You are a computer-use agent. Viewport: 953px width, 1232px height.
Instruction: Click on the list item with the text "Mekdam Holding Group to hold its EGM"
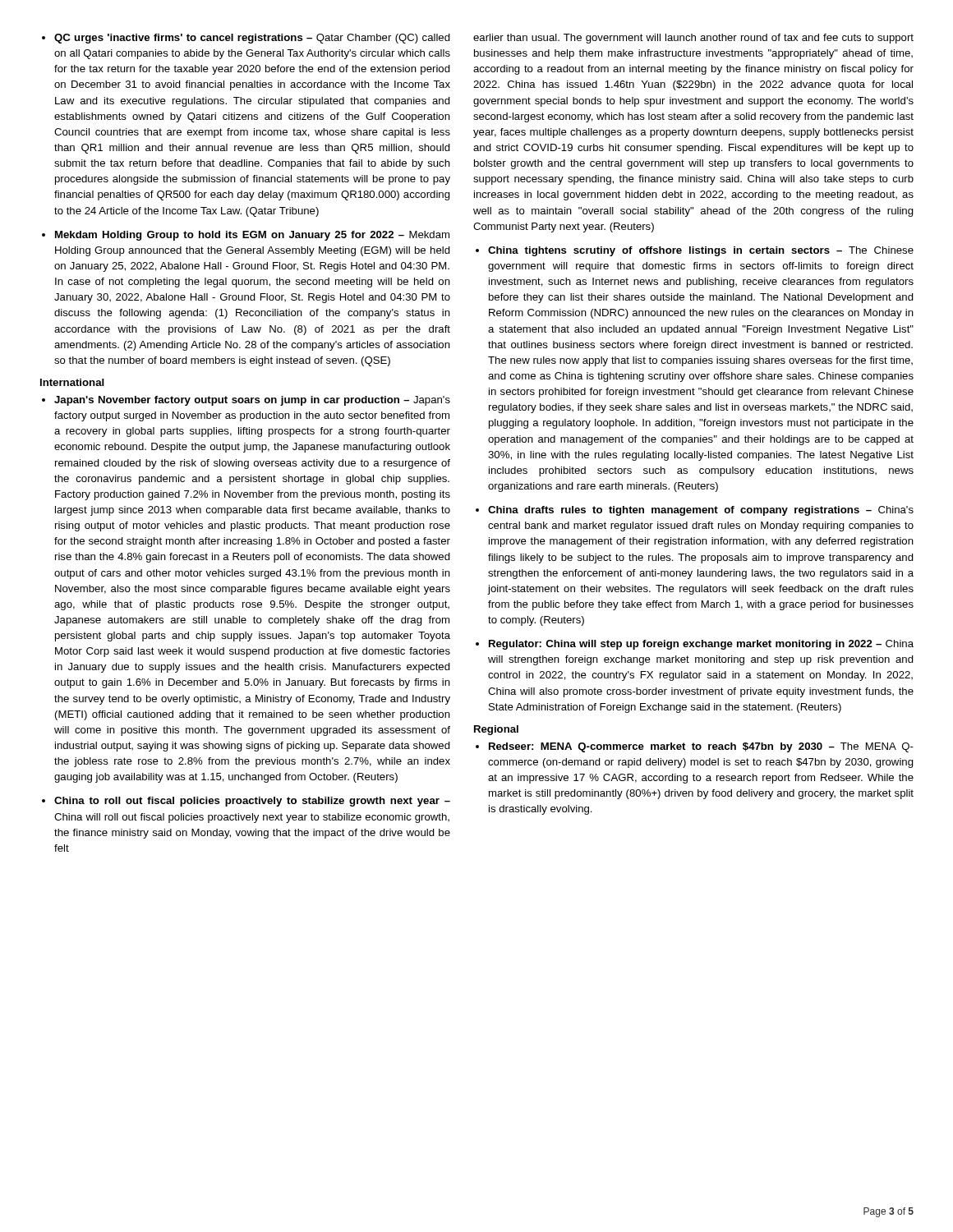252,297
